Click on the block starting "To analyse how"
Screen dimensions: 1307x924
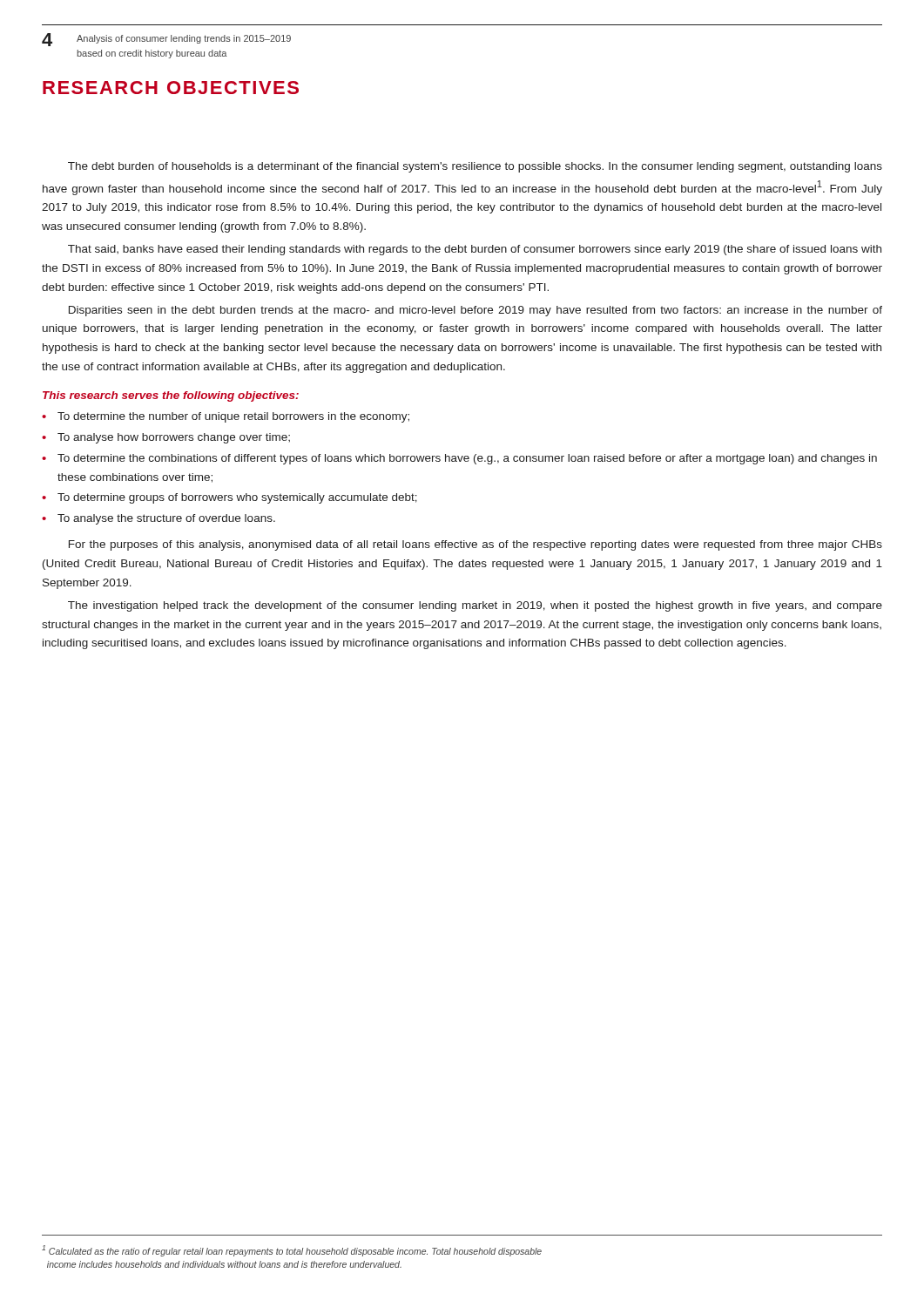166,438
